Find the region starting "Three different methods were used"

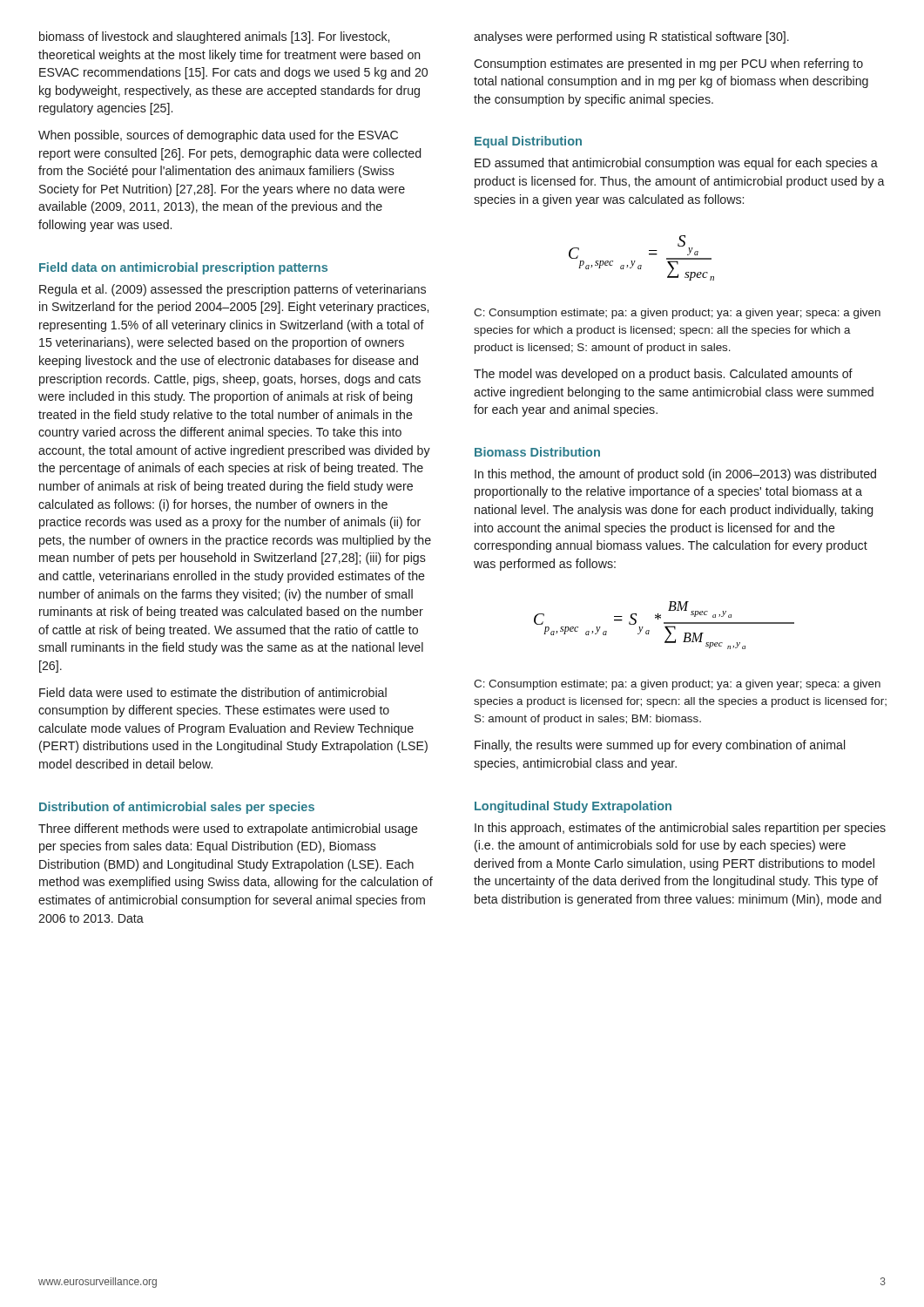[236, 873]
